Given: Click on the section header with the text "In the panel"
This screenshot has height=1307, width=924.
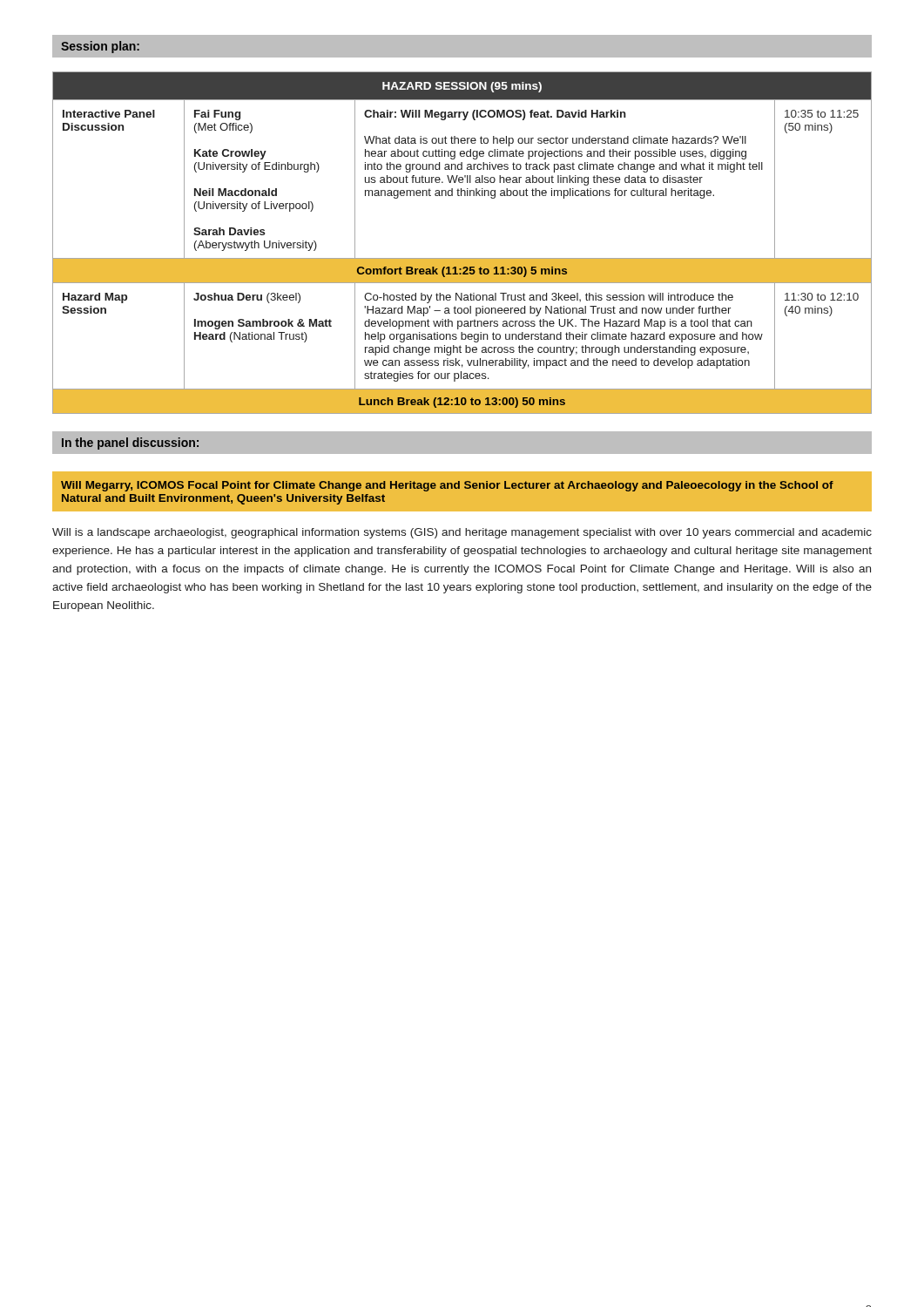Looking at the screenshot, I should [x=130, y=443].
